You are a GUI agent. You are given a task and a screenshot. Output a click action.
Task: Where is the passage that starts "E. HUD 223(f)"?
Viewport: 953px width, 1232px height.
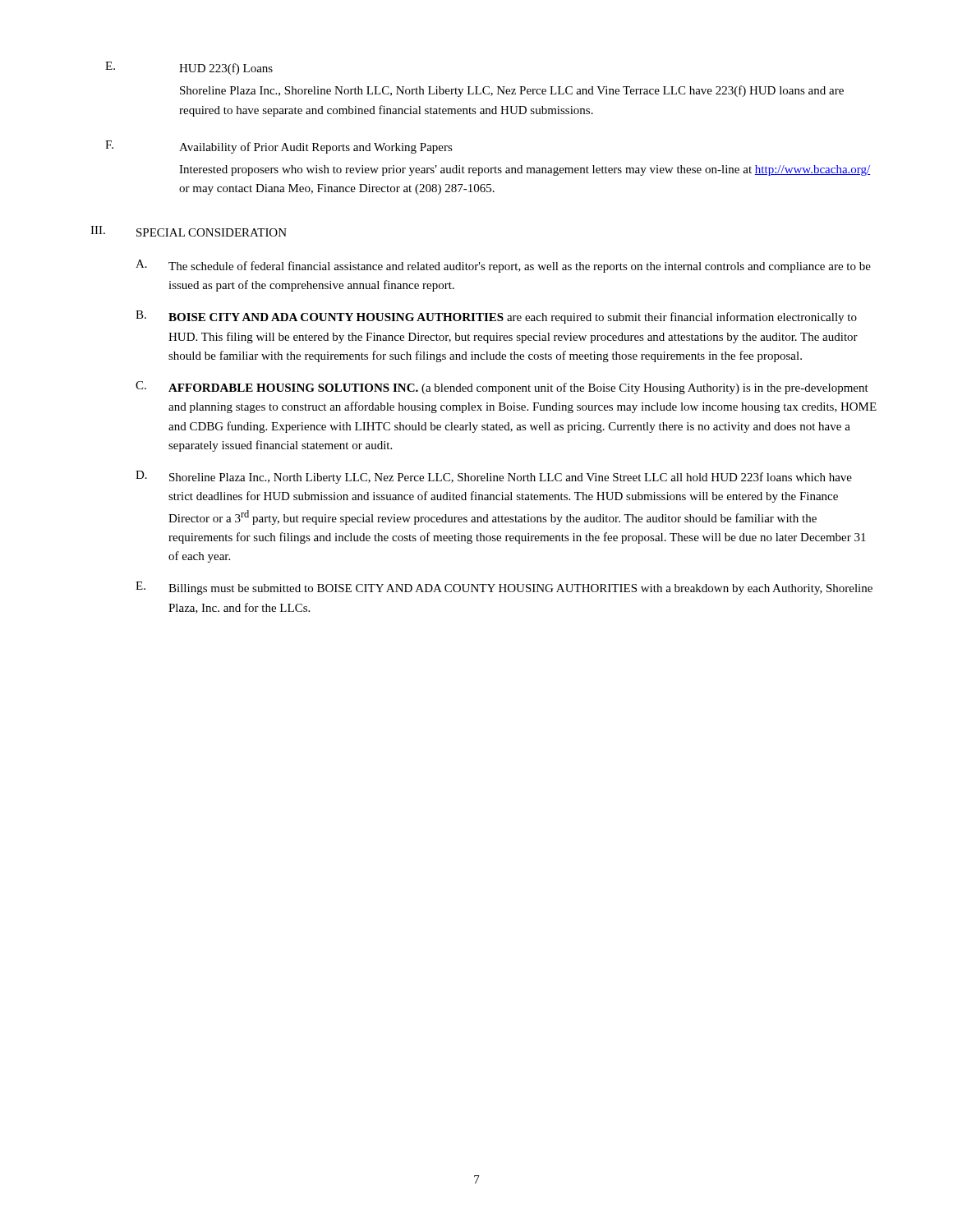(189, 68)
